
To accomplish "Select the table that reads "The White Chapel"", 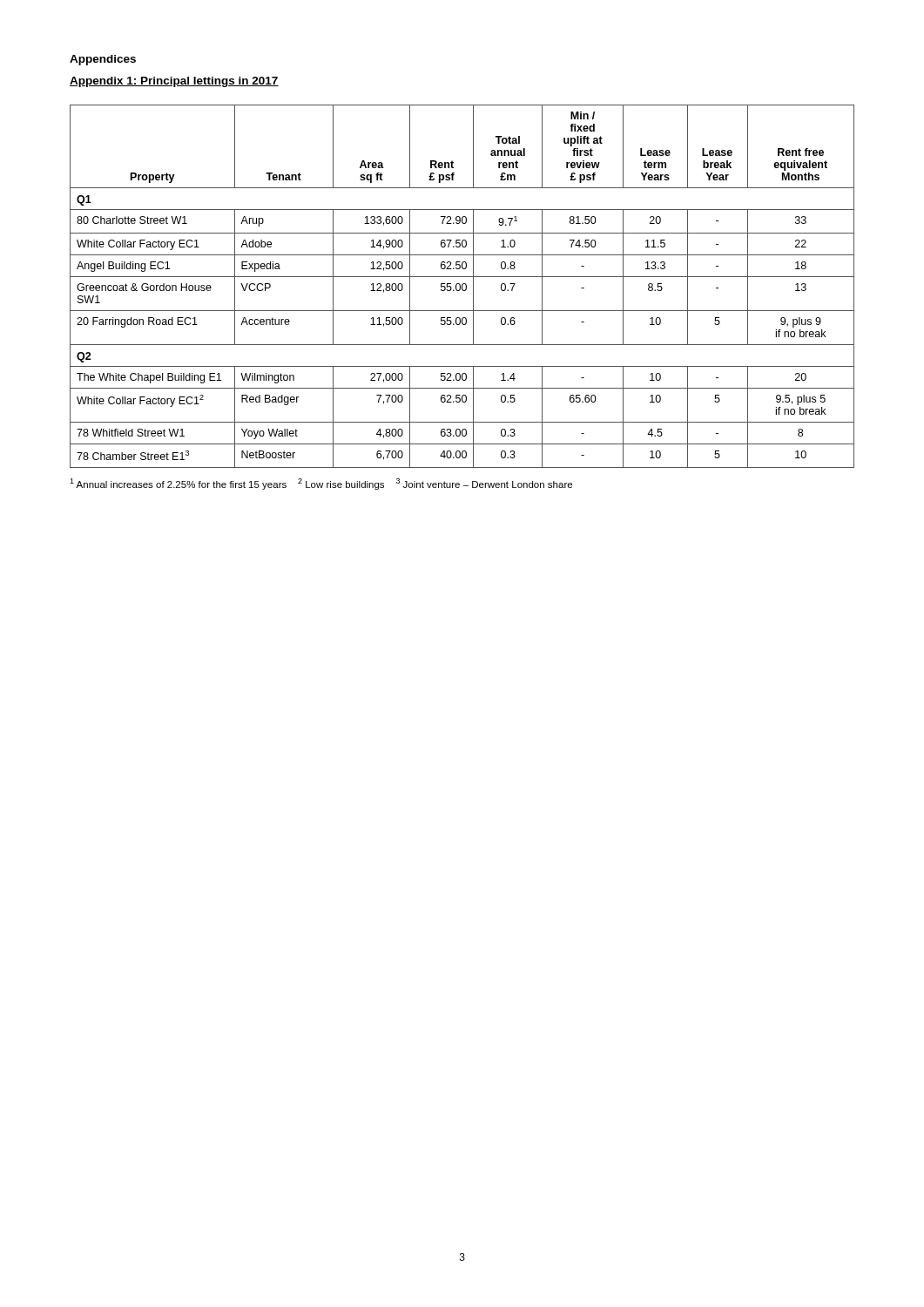I will click(462, 286).
